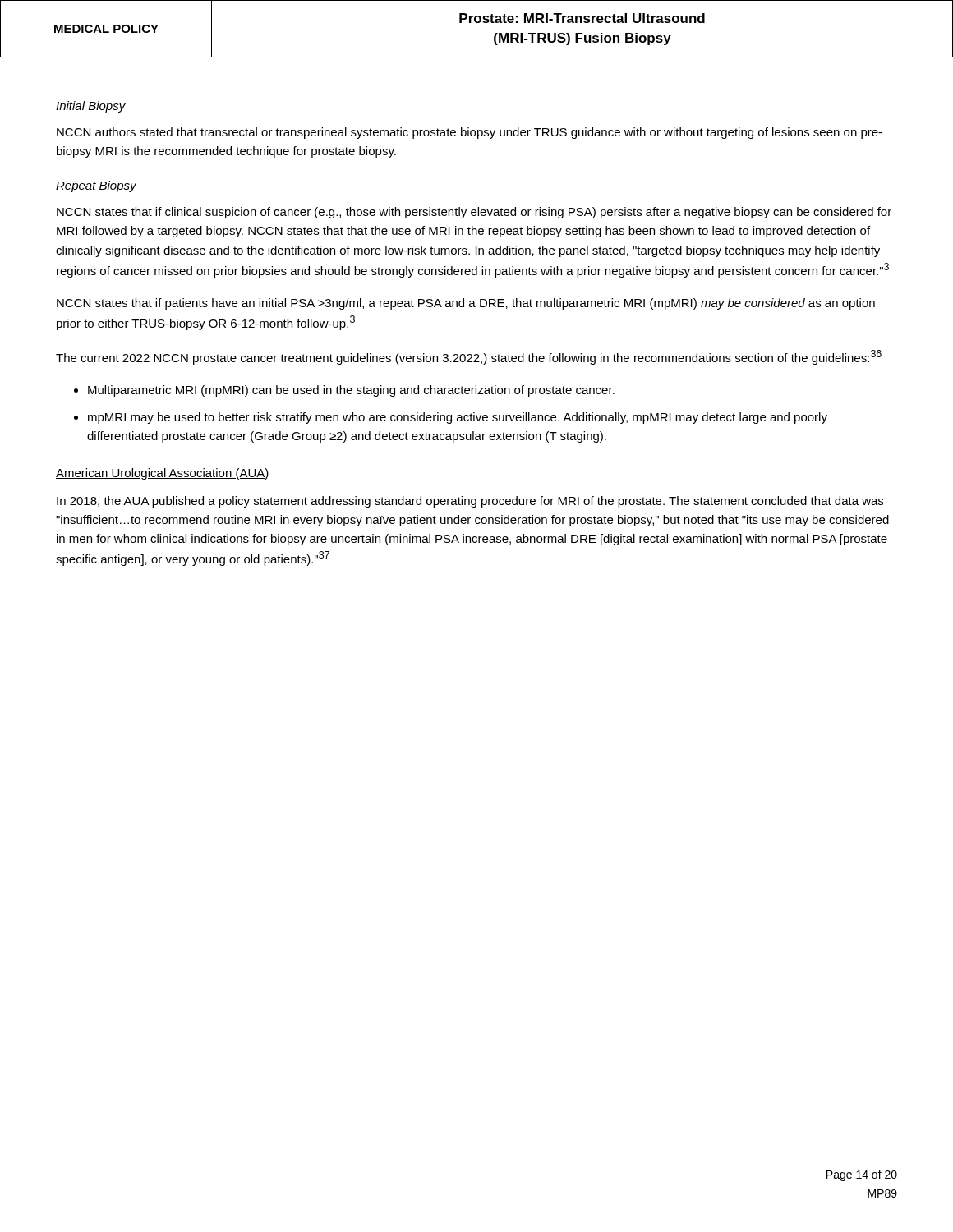Click on the text block containing "In 2018, the AUA published a policy statement"
The width and height of the screenshot is (953, 1232).
[x=472, y=530]
